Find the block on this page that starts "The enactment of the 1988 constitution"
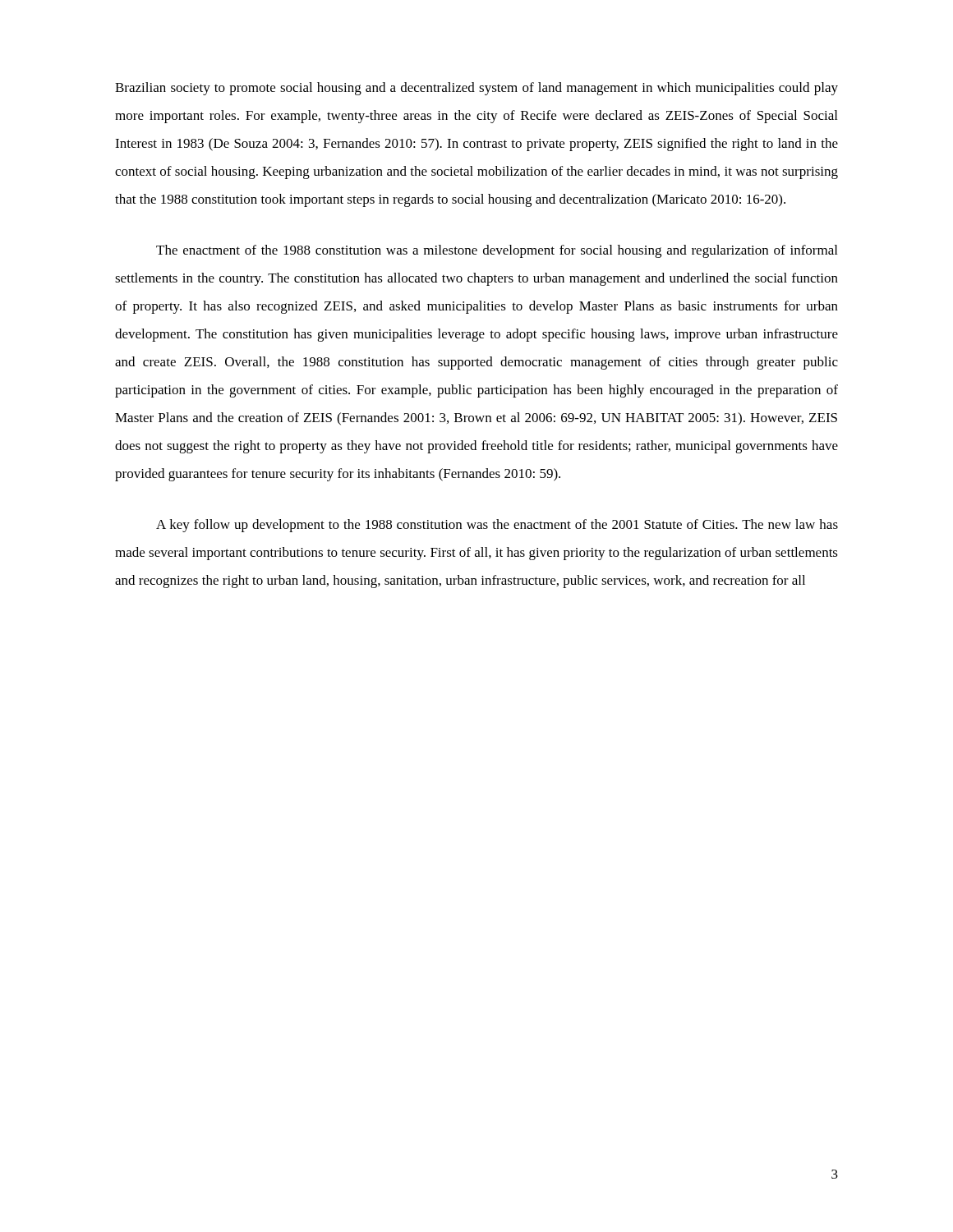The height and width of the screenshot is (1232, 953). pos(476,362)
